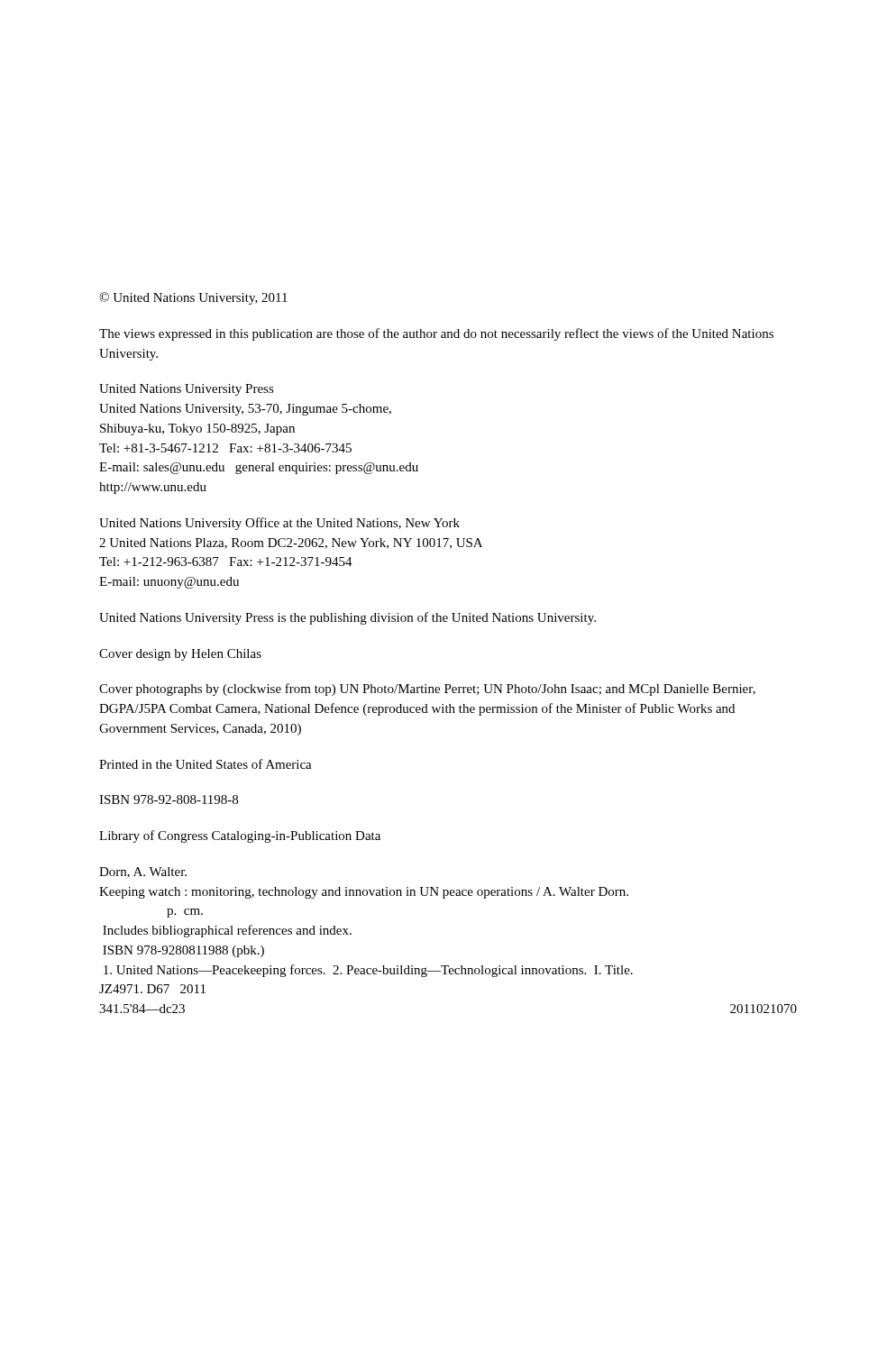Screen dimensions: 1352x896
Task: Find the text starting "Cover design by"
Action: [x=180, y=653]
